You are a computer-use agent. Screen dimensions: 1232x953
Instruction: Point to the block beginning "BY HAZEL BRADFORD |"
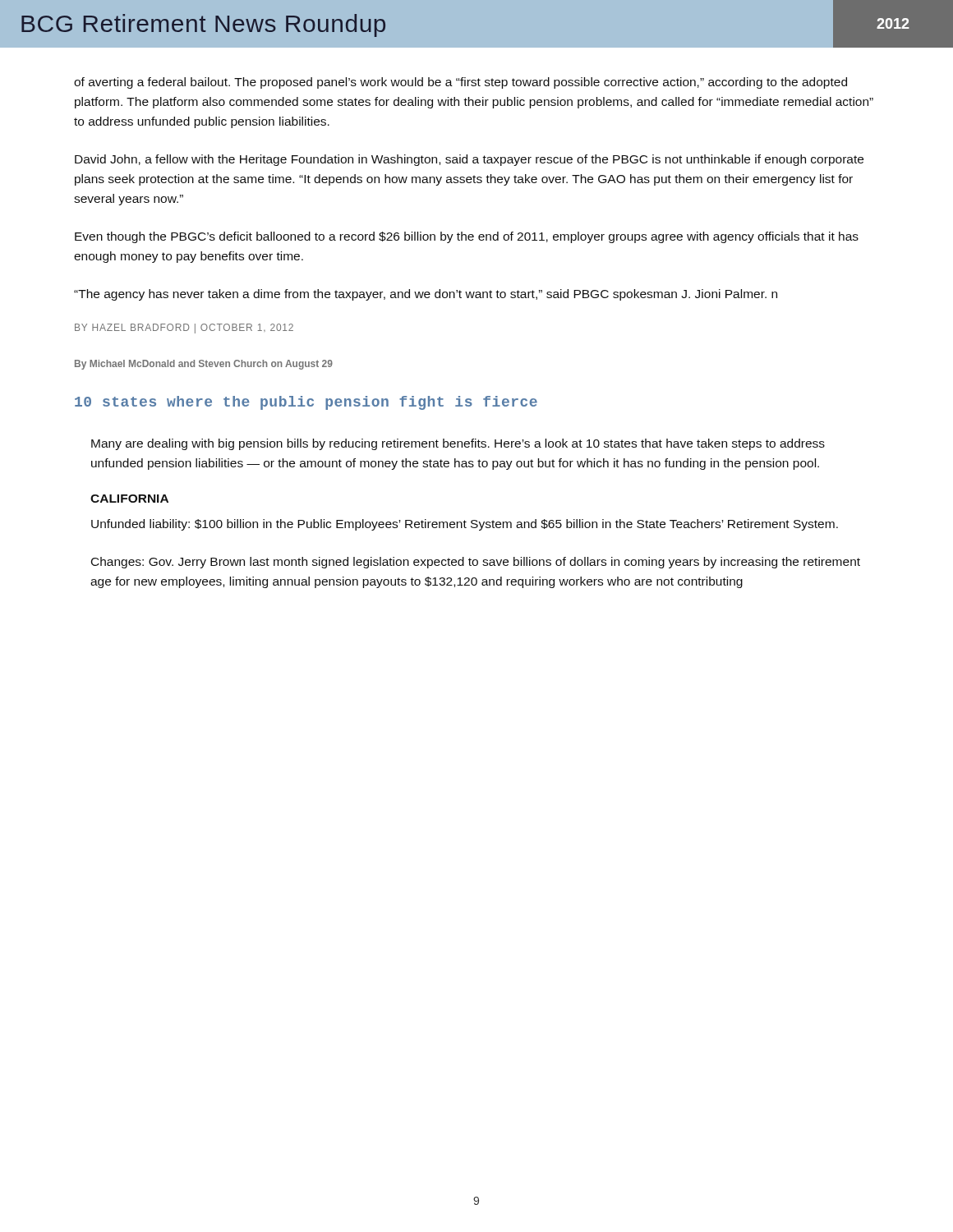[184, 328]
